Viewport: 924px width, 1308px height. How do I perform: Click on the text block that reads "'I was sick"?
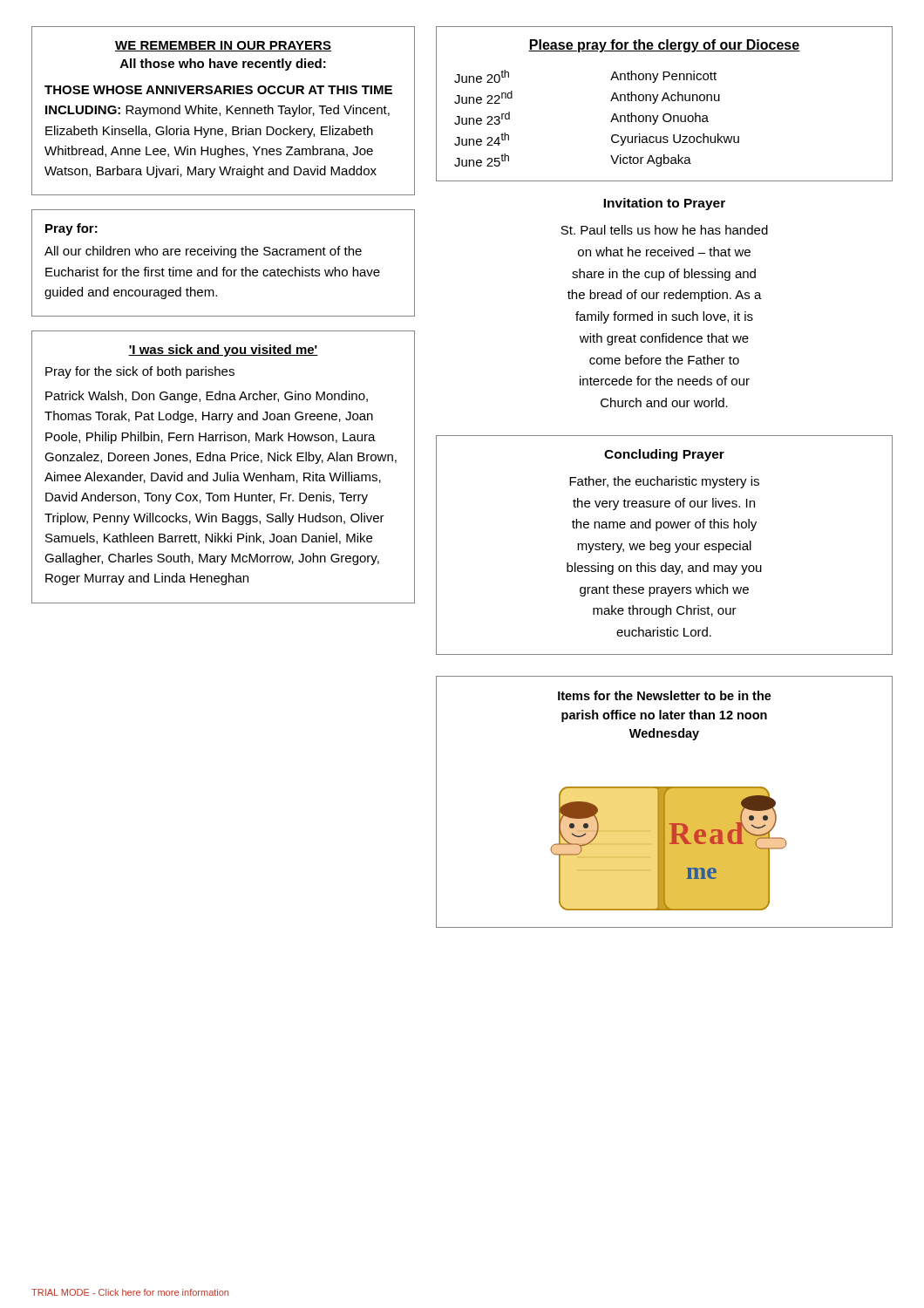[223, 465]
